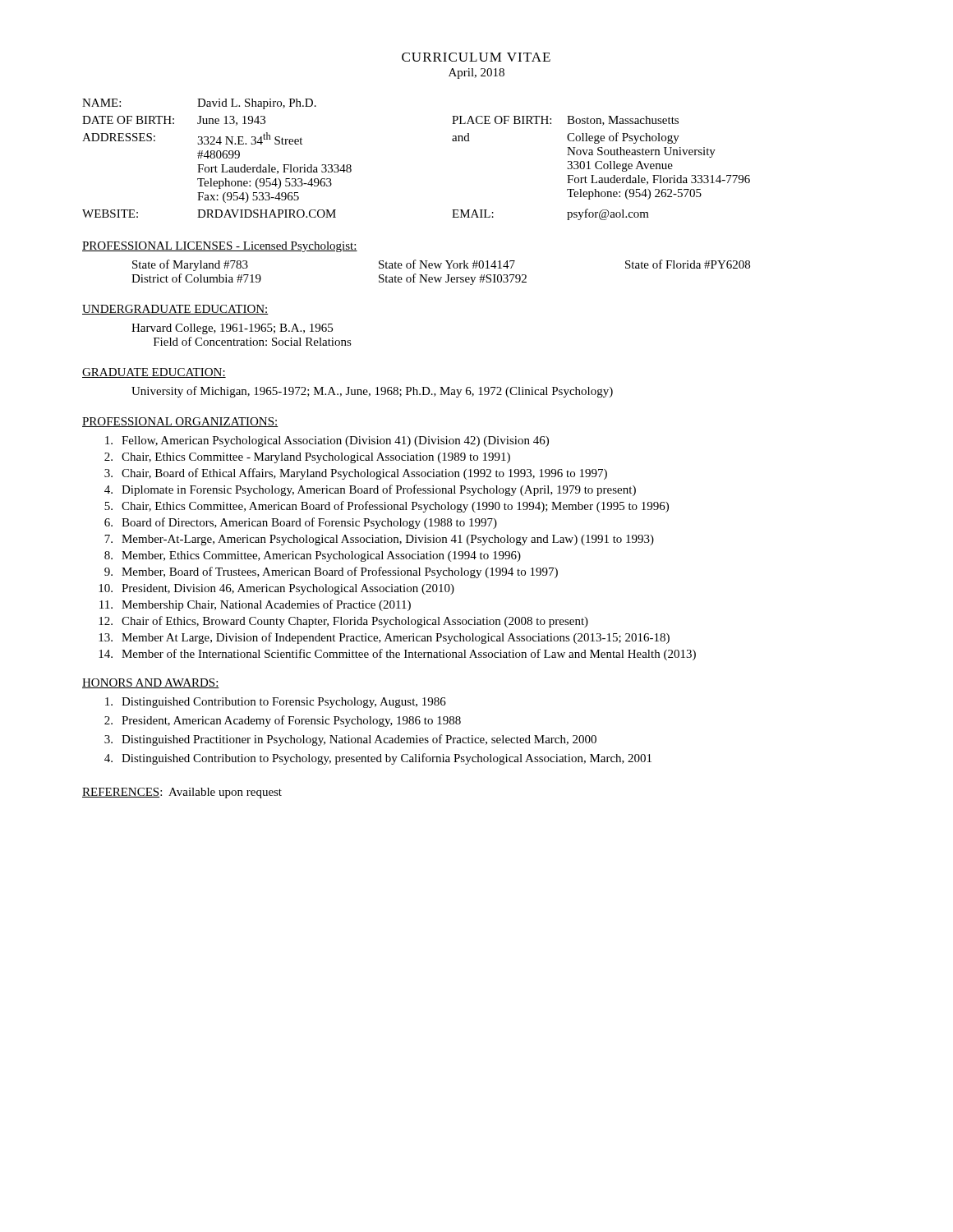Image resolution: width=953 pixels, height=1232 pixels.
Task: Point to "PROFESSIONAL ORGANIZATIONS:"
Action: click(180, 421)
